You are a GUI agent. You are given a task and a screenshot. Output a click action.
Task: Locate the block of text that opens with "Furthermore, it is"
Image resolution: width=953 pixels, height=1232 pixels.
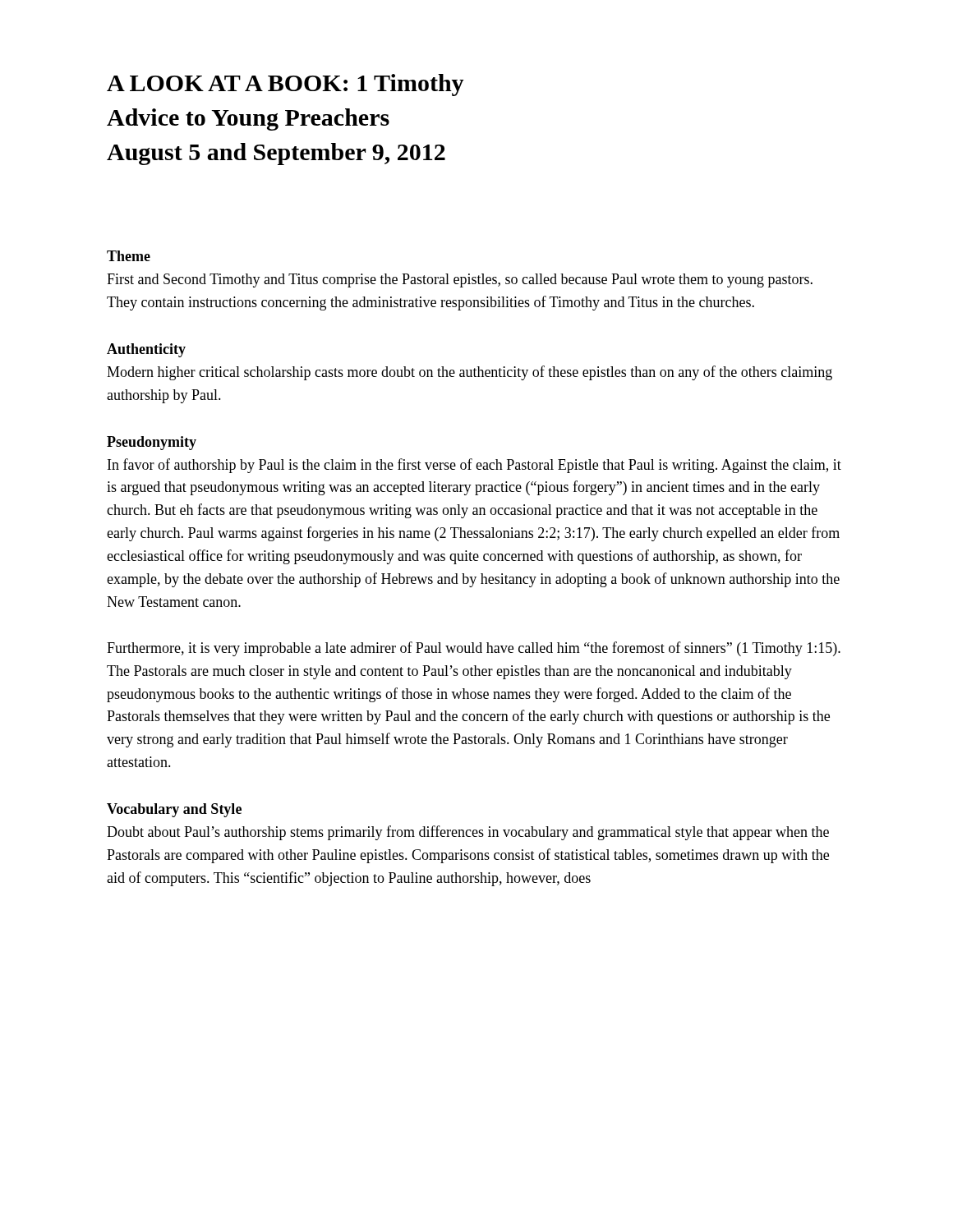point(474,705)
